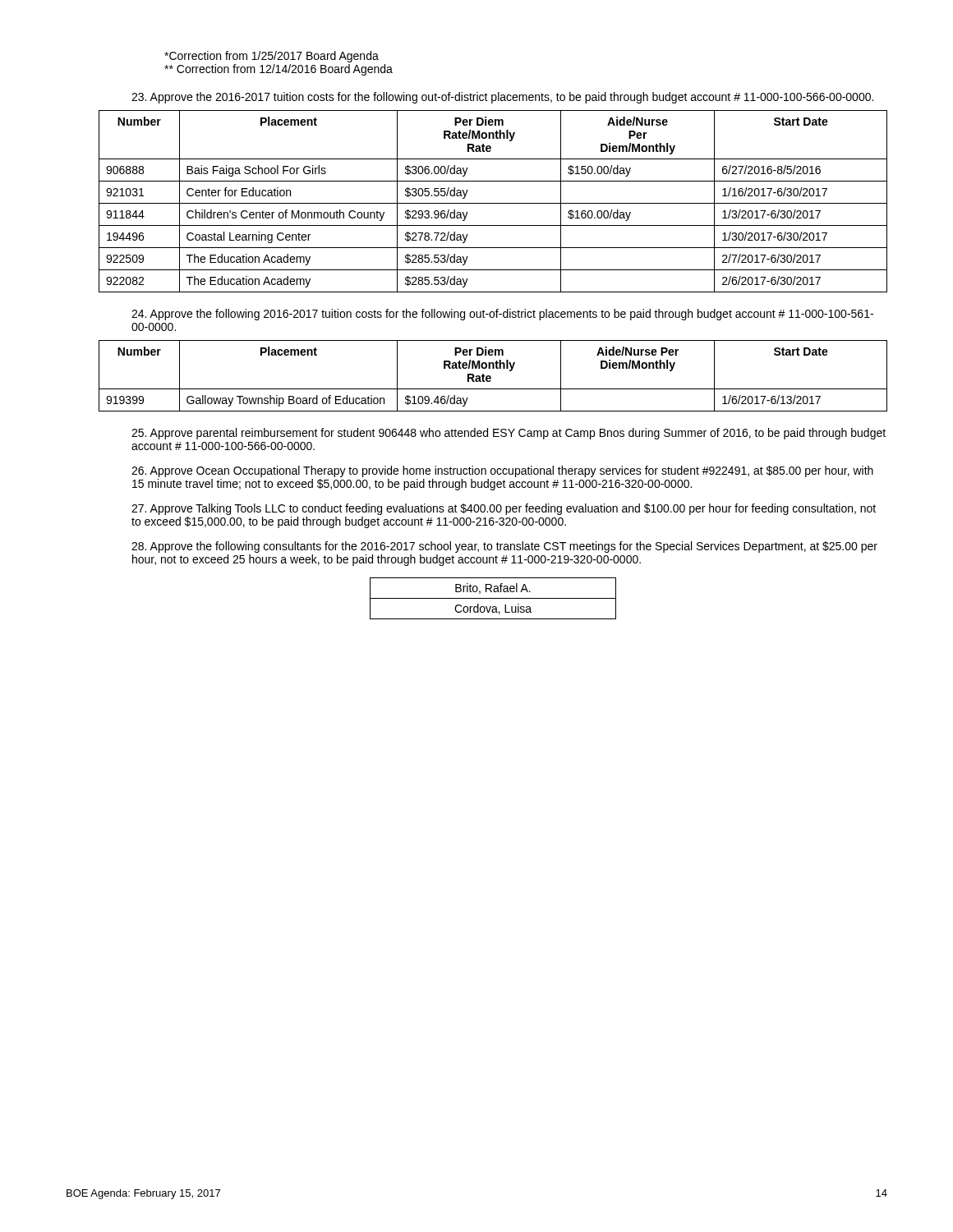The height and width of the screenshot is (1232, 953).
Task: Click on the list item that says "27. Approve Talking Tools LLC"
Action: coord(504,515)
